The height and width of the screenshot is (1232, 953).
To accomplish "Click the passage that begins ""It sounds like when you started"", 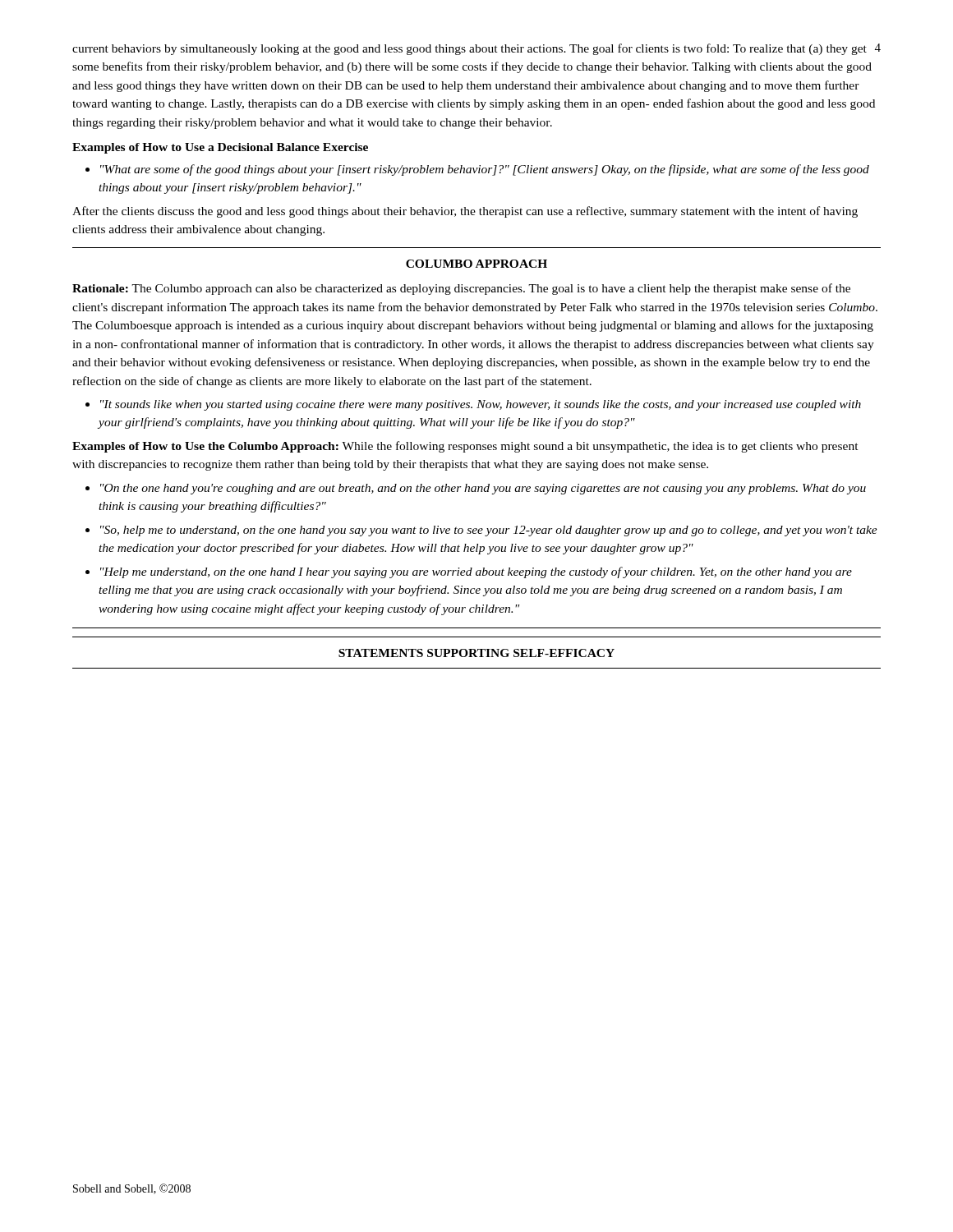I will tap(480, 413).
